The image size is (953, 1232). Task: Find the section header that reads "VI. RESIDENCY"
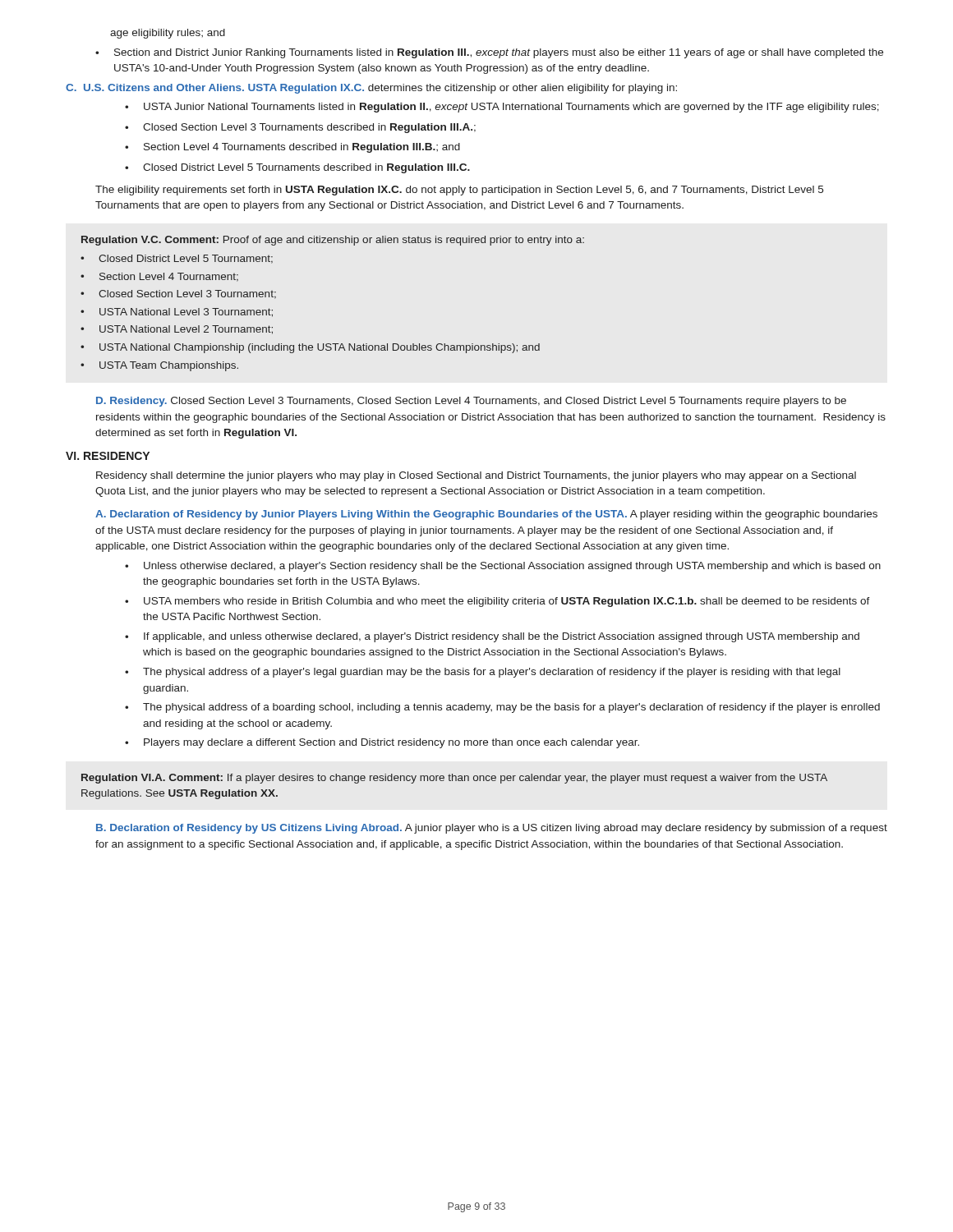(108, 456)
